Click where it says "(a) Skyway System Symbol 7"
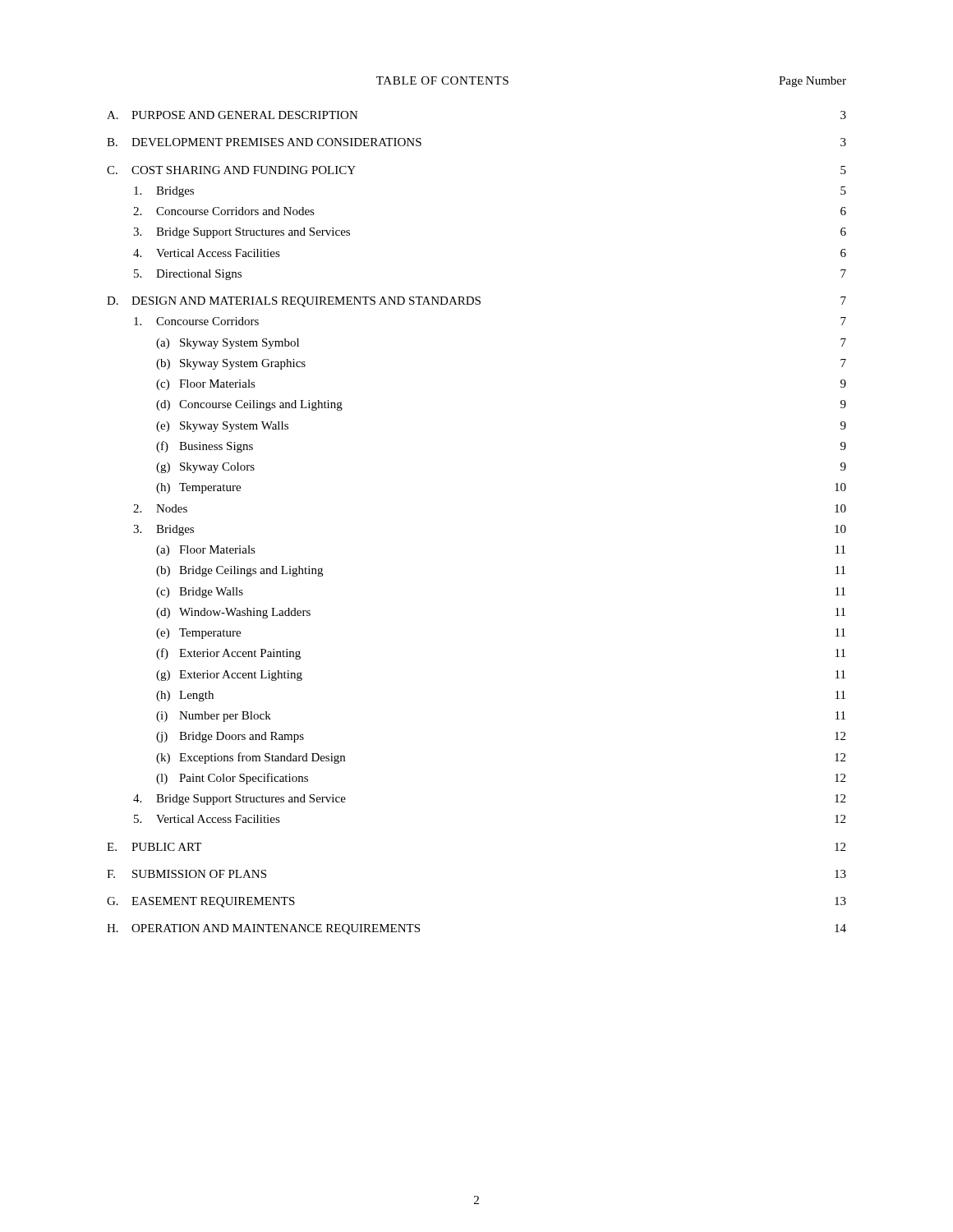 click(226, 343)
